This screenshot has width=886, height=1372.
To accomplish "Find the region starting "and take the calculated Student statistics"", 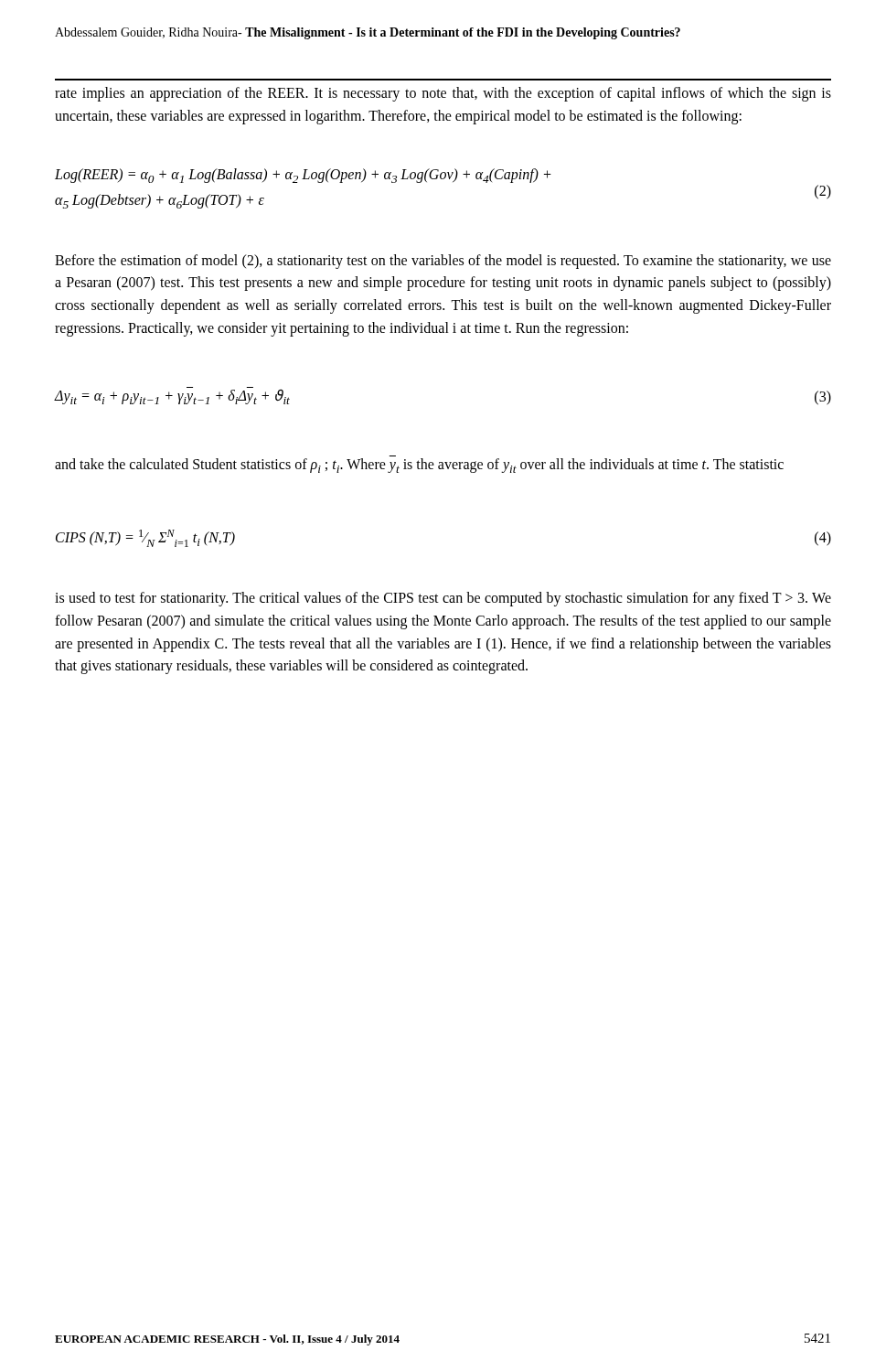I will 419,467.
